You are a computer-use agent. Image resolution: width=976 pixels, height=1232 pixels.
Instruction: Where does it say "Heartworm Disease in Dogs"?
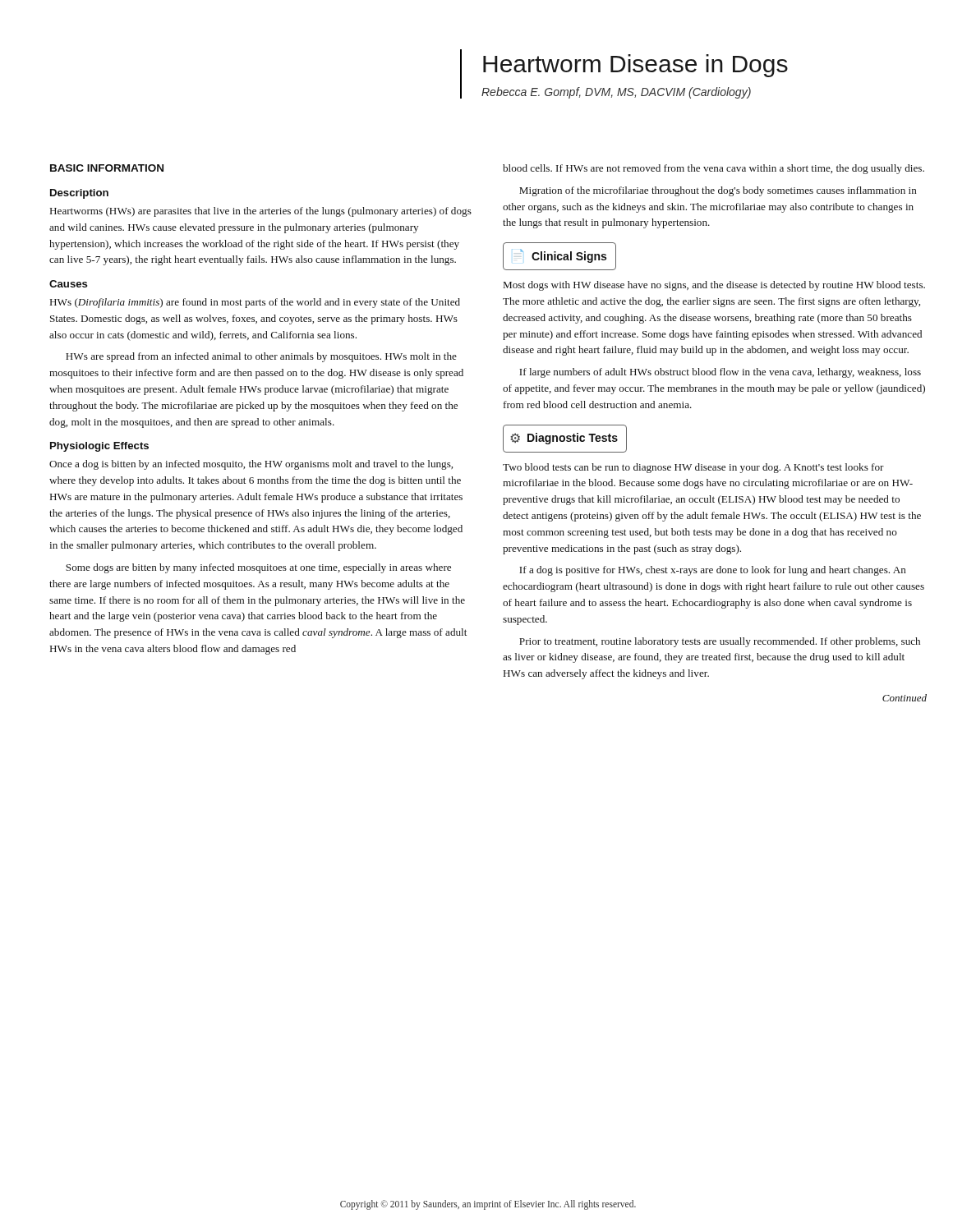coord(704,64)
